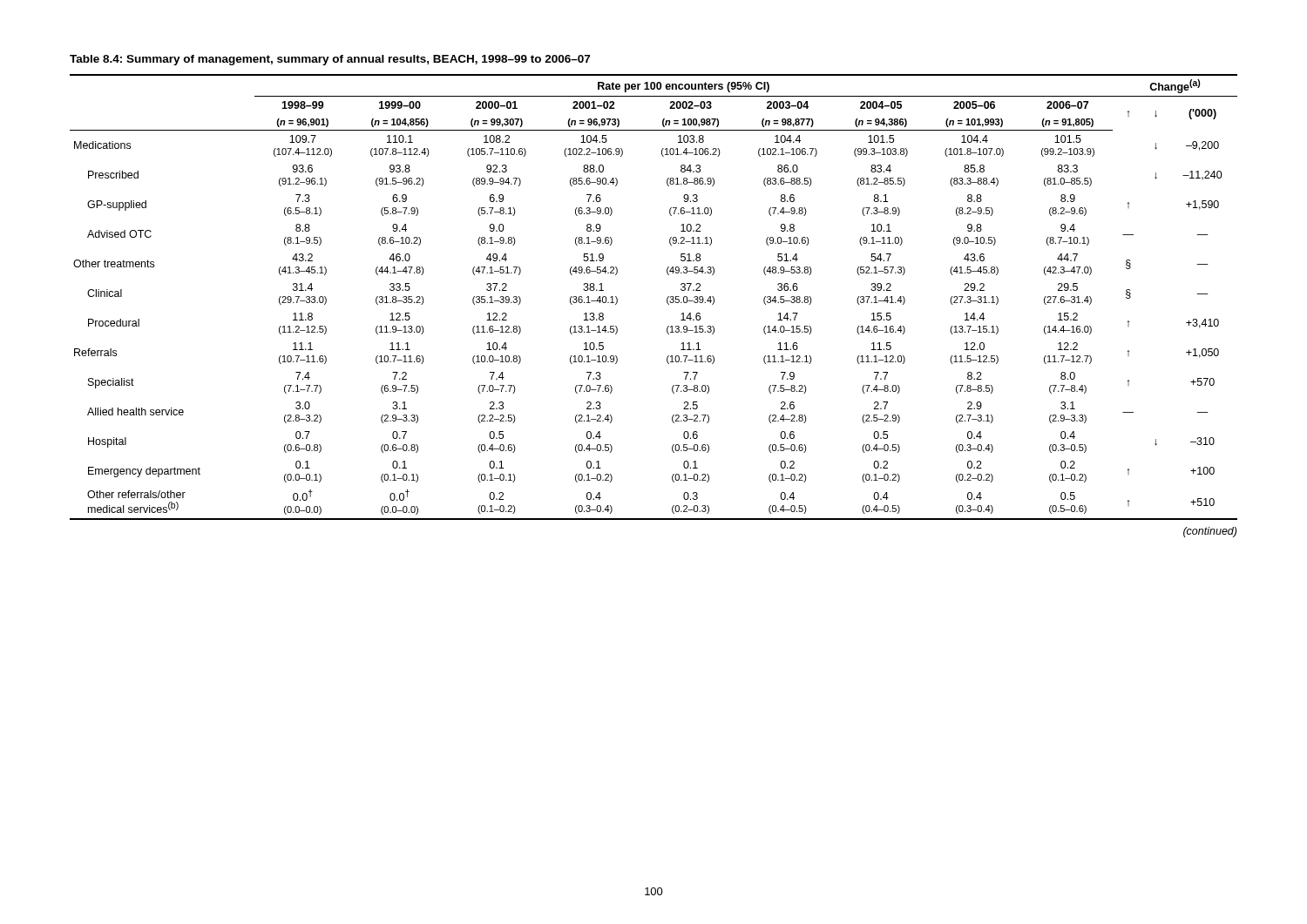Find the table
Screen dimensions: 924x1307
click(654, 295)
